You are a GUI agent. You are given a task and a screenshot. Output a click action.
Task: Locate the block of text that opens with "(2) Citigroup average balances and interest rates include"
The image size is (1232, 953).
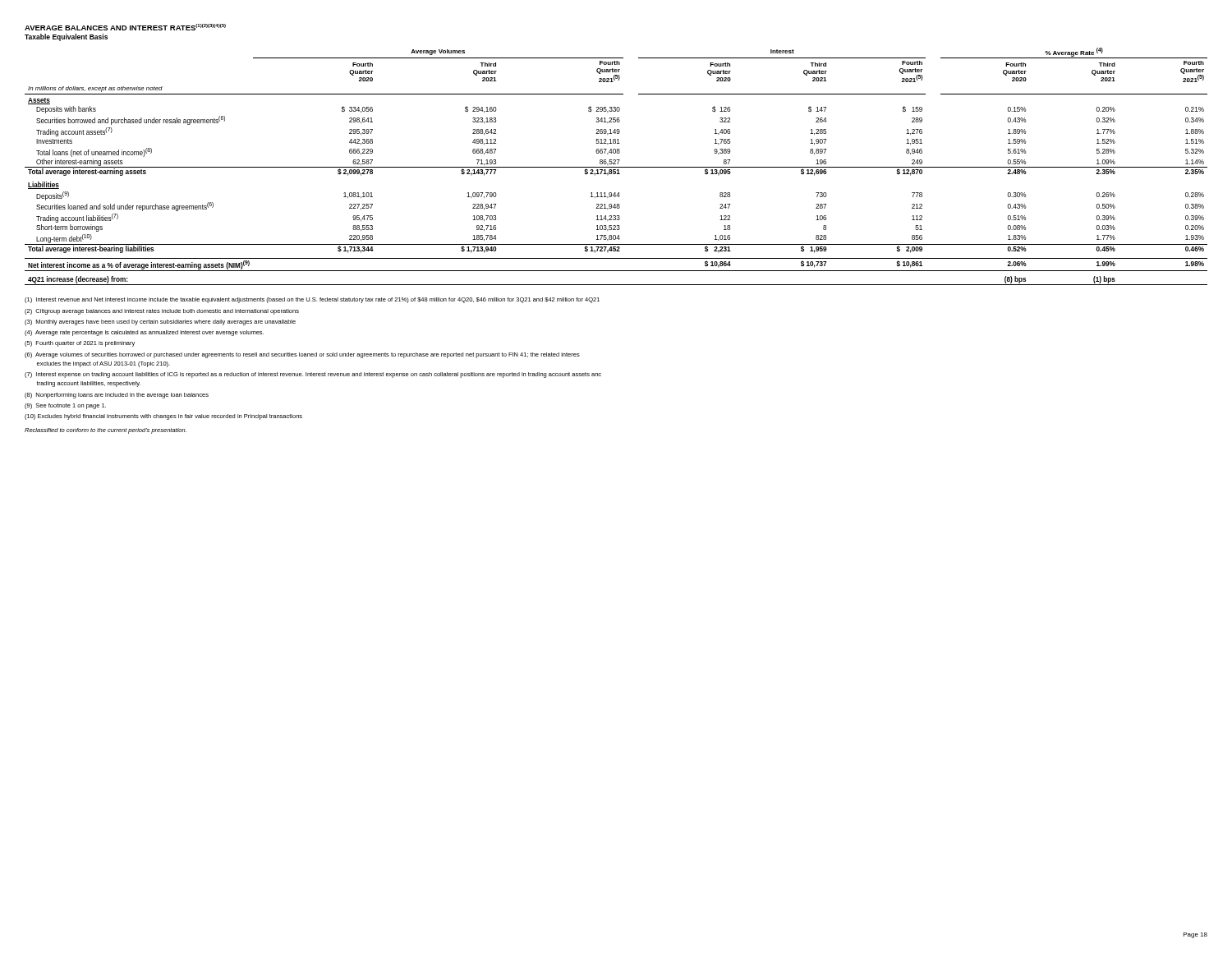coord(162,311)
